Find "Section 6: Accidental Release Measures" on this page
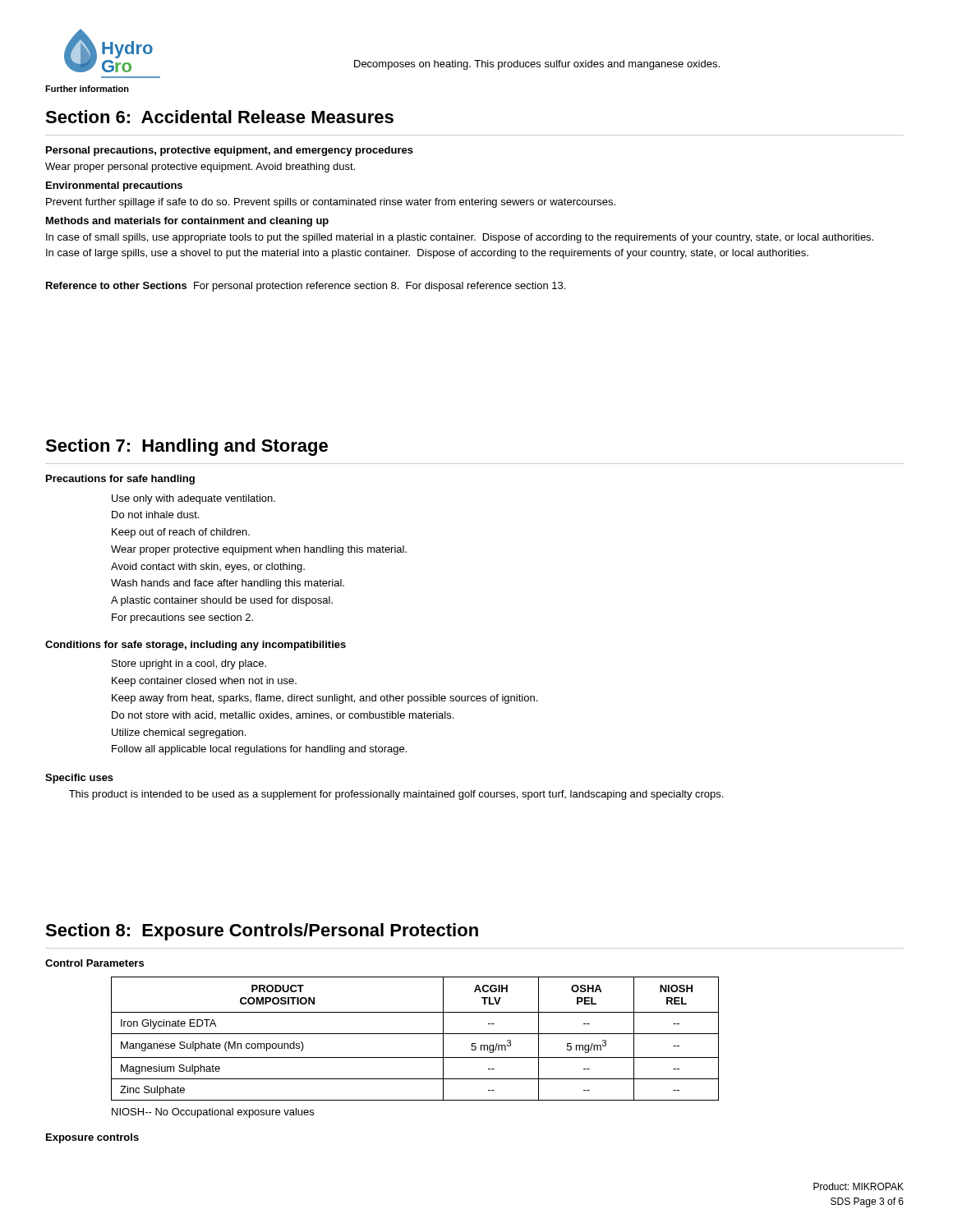The height and width of the screenshot is (1232, 953). pyautogui.click(x=219, y=117)
